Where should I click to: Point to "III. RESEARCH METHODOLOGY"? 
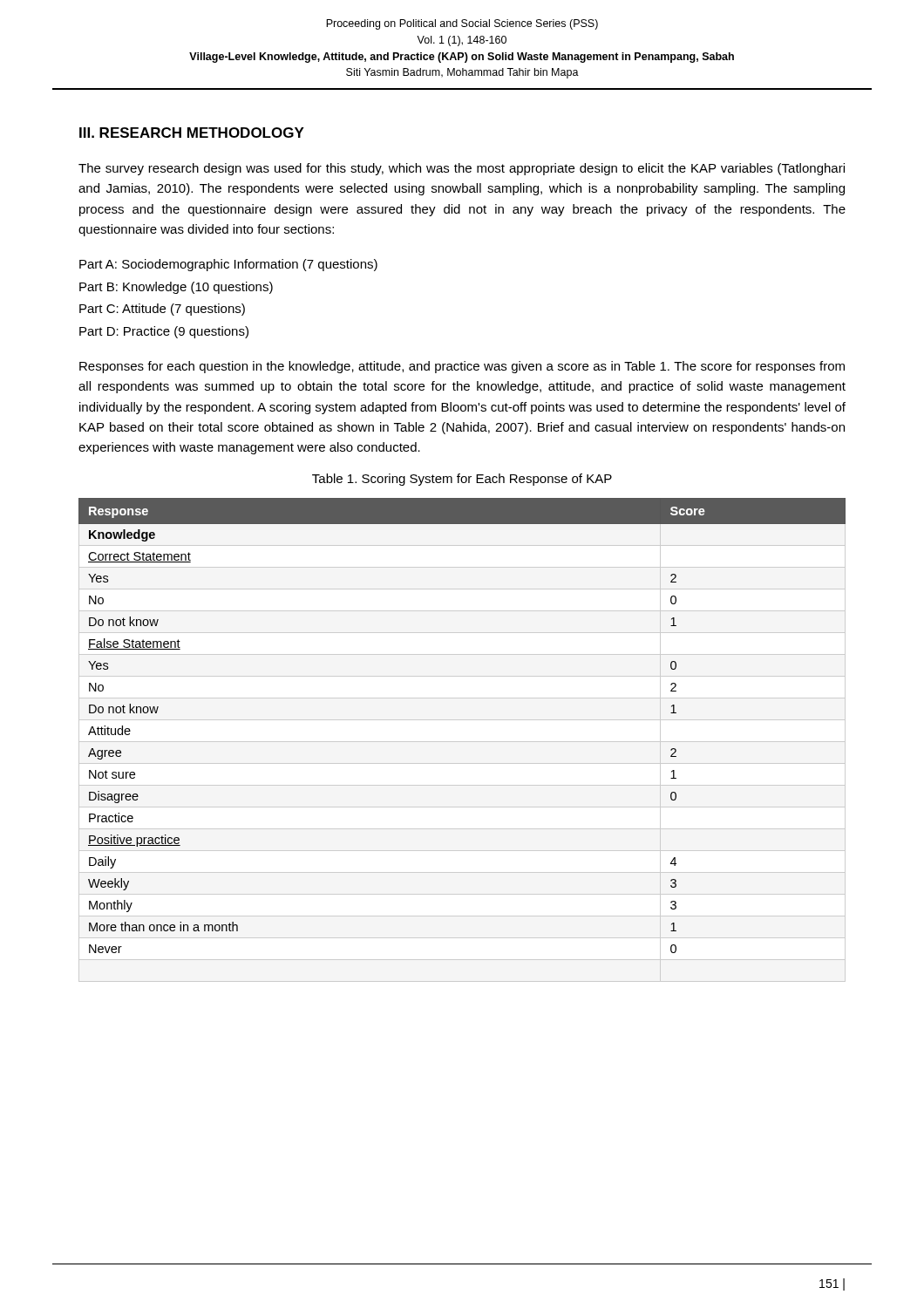191,133
